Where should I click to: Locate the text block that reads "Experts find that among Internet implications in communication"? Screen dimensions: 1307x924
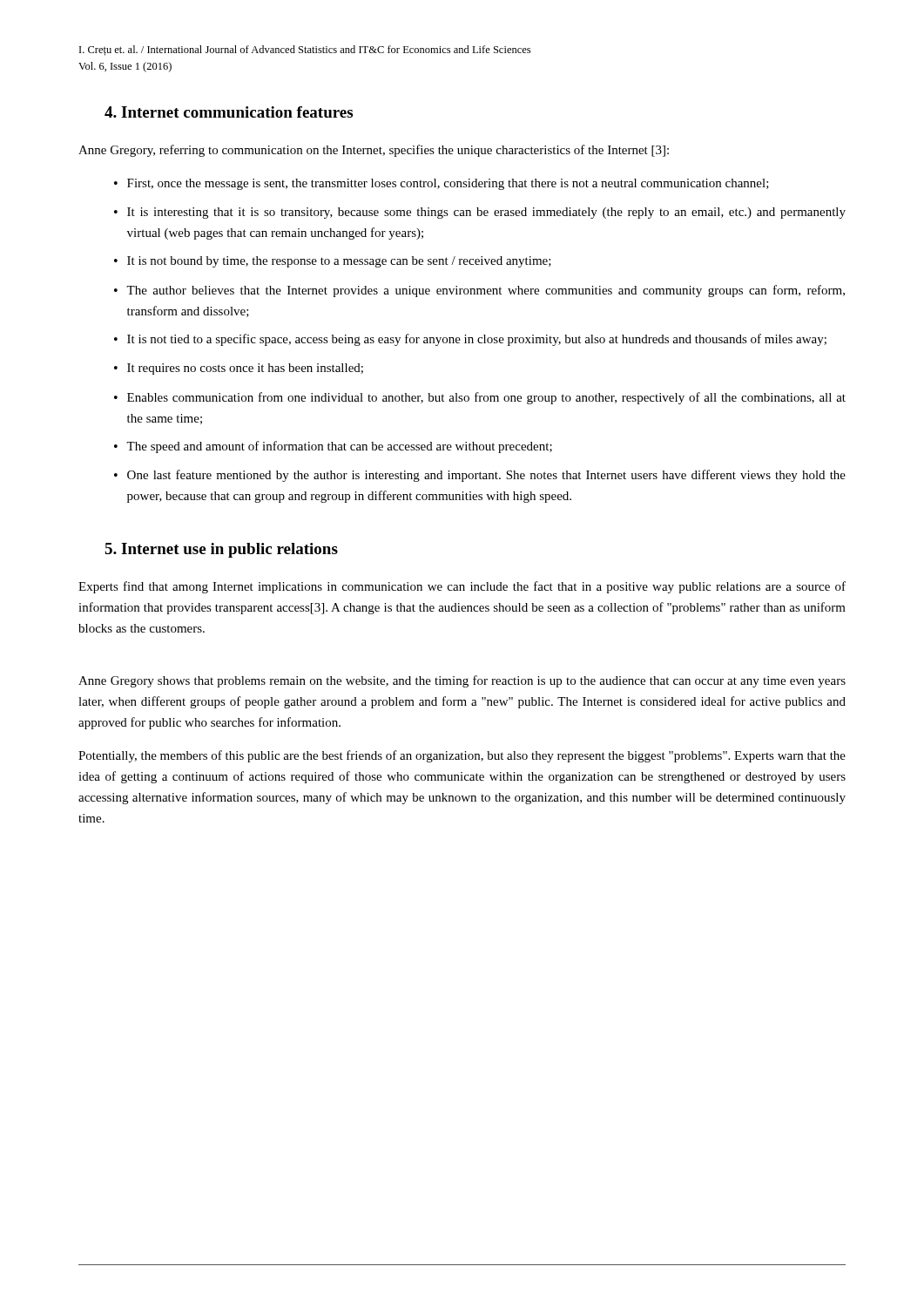click(462, 608)
